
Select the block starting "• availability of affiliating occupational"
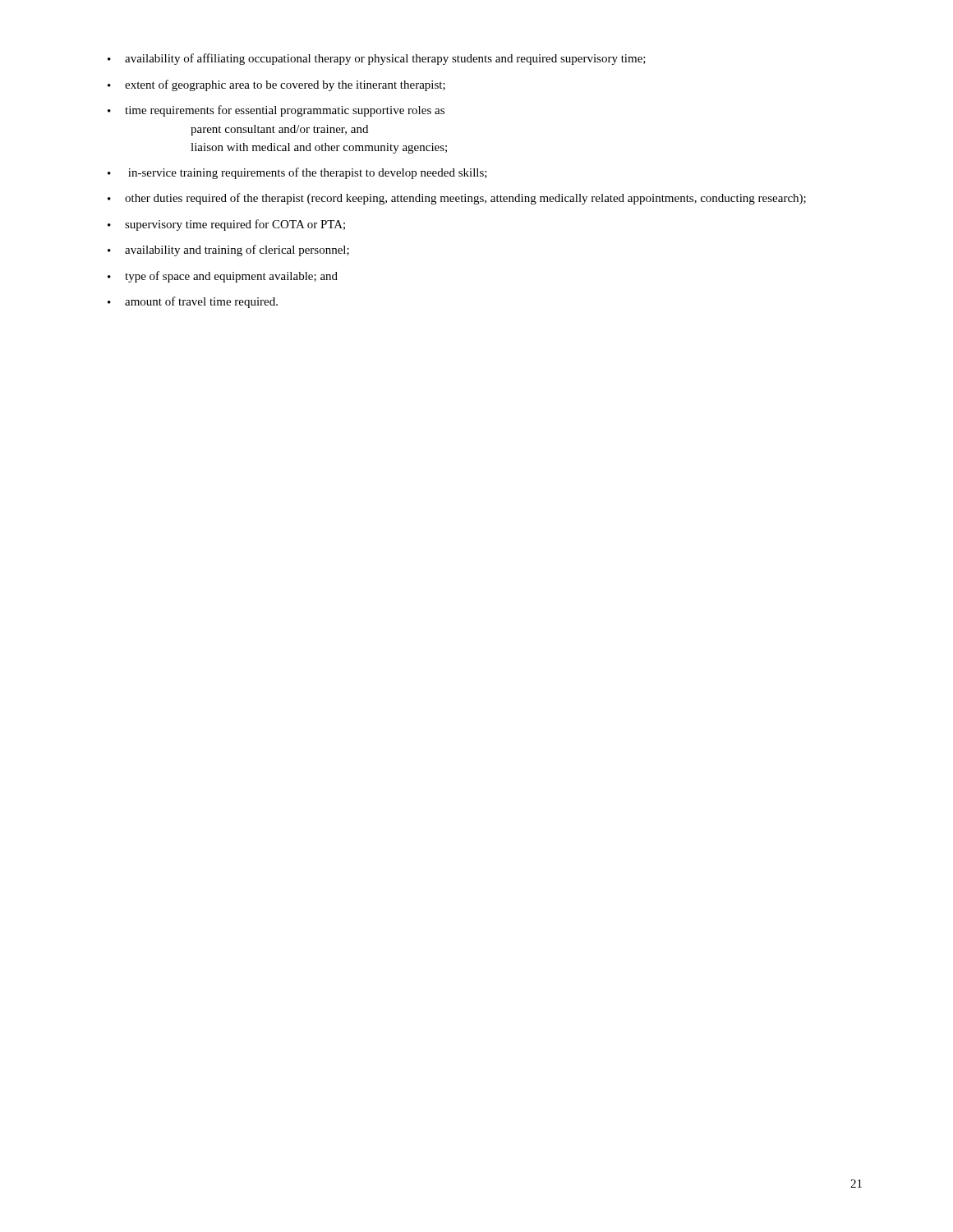click(x=485, y=59)
